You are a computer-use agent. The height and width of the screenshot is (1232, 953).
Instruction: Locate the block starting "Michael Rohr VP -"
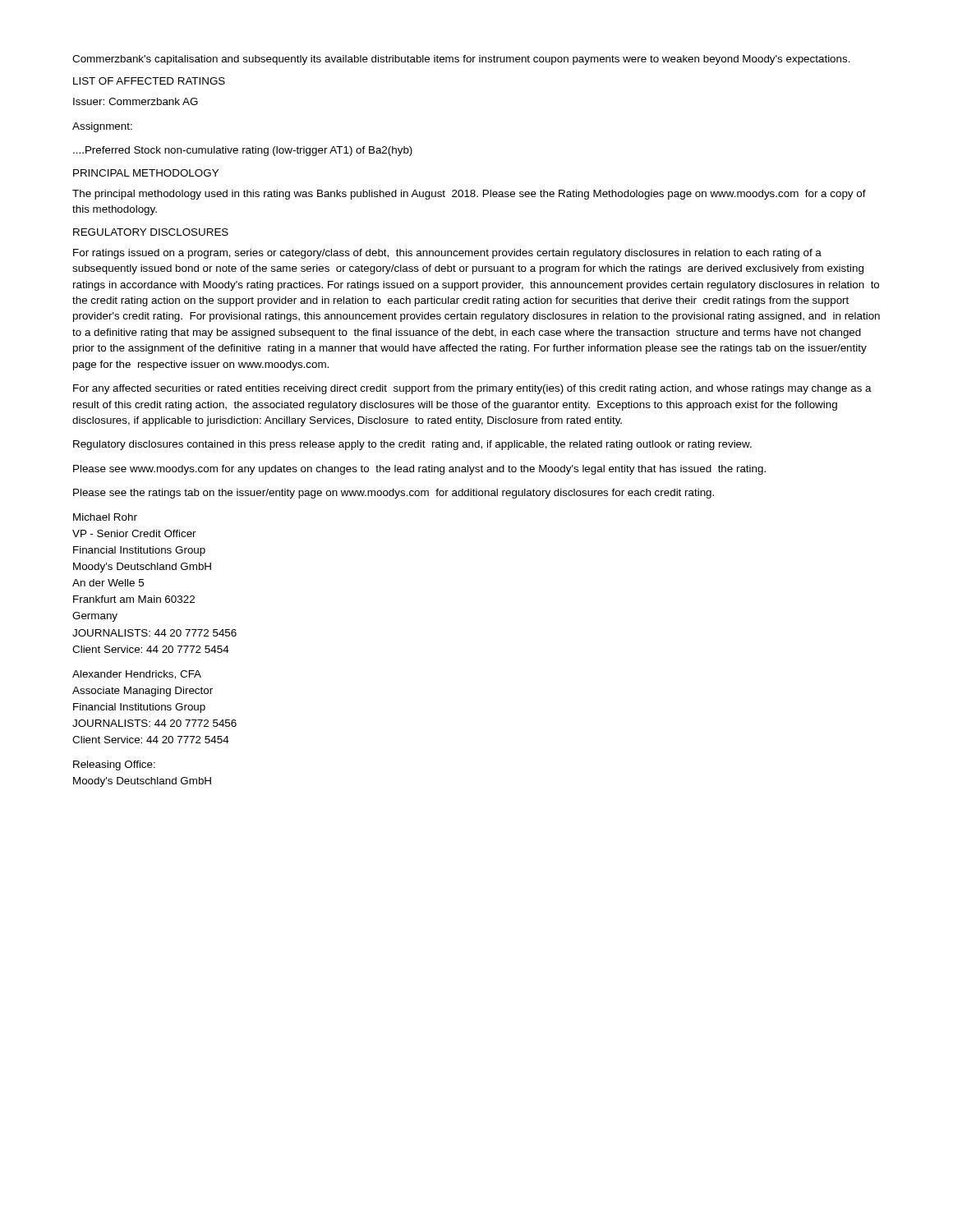click(x=105, y=517)
